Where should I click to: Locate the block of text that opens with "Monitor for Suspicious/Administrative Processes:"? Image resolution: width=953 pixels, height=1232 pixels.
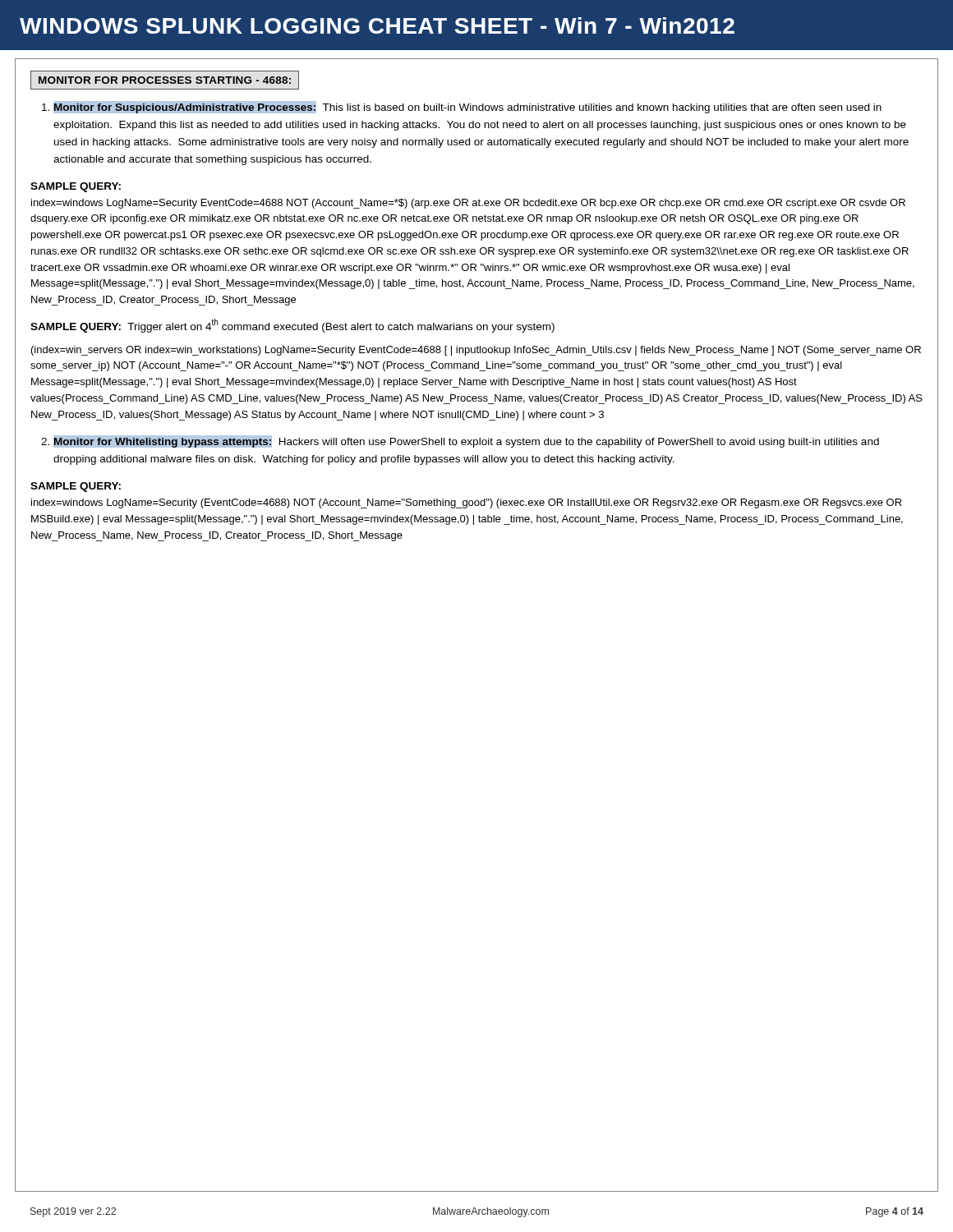click(488, 134)
